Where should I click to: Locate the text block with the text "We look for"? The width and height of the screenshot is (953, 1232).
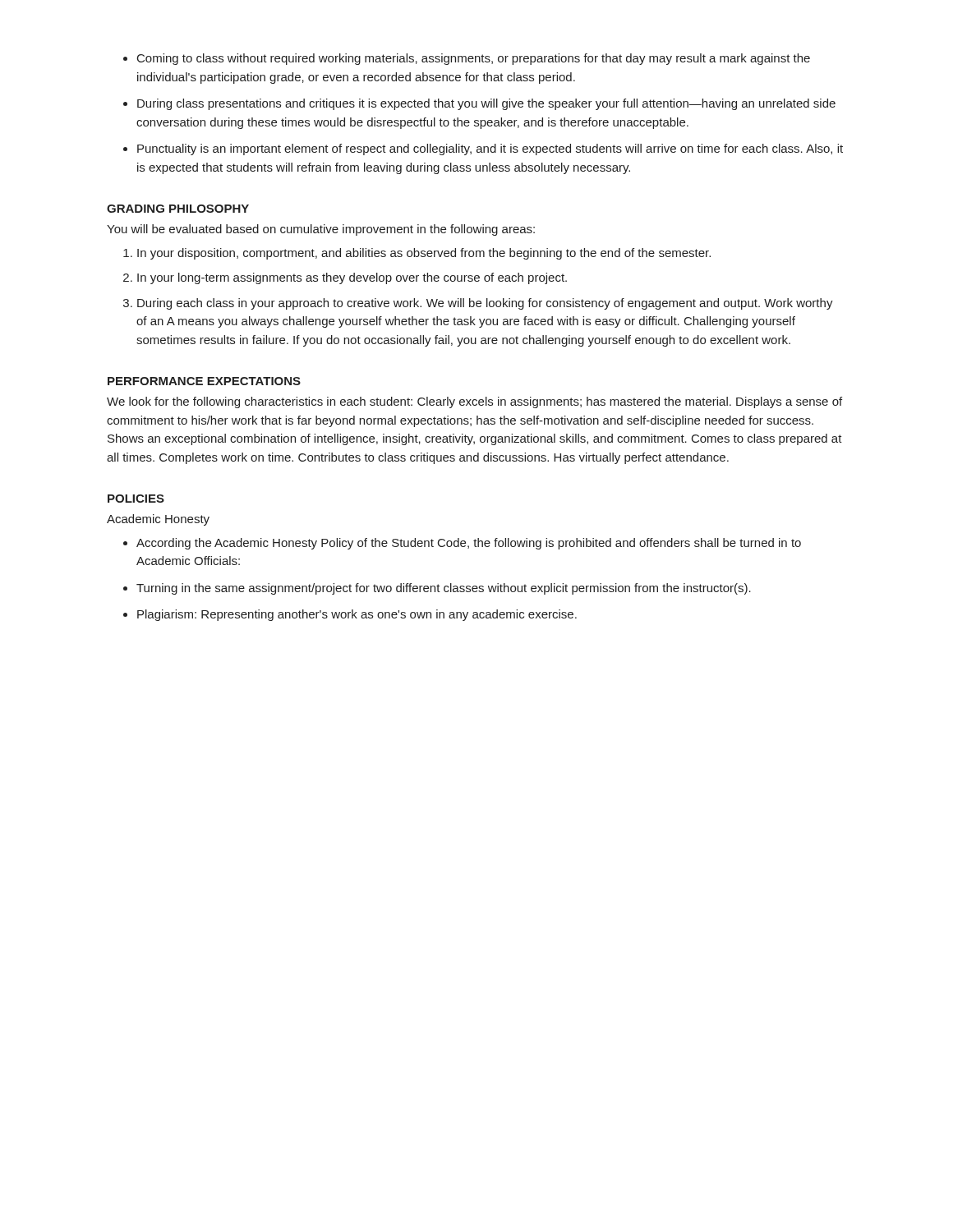click(x=474, y=429)
